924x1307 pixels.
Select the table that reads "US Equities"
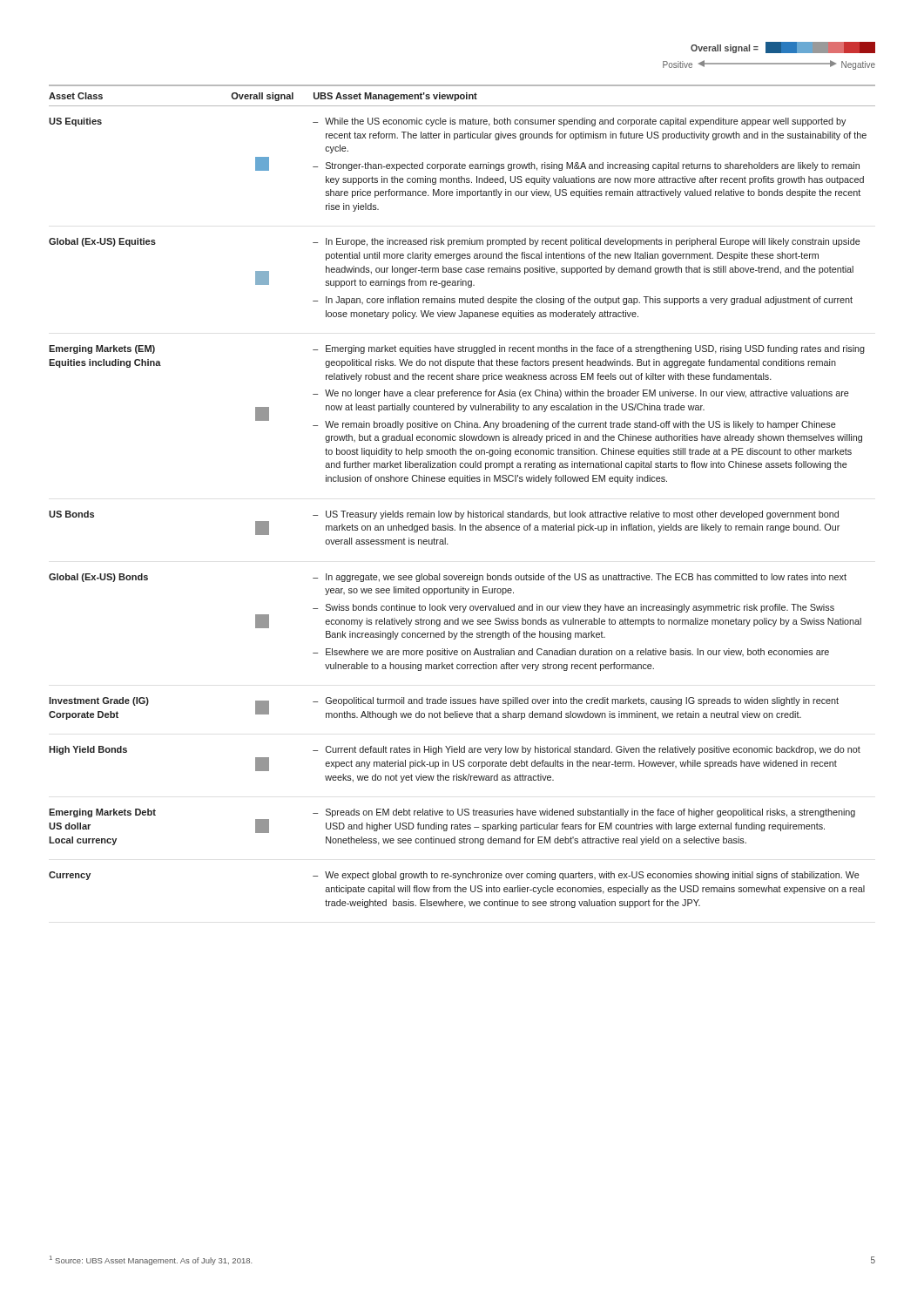(x=462, y=504)
